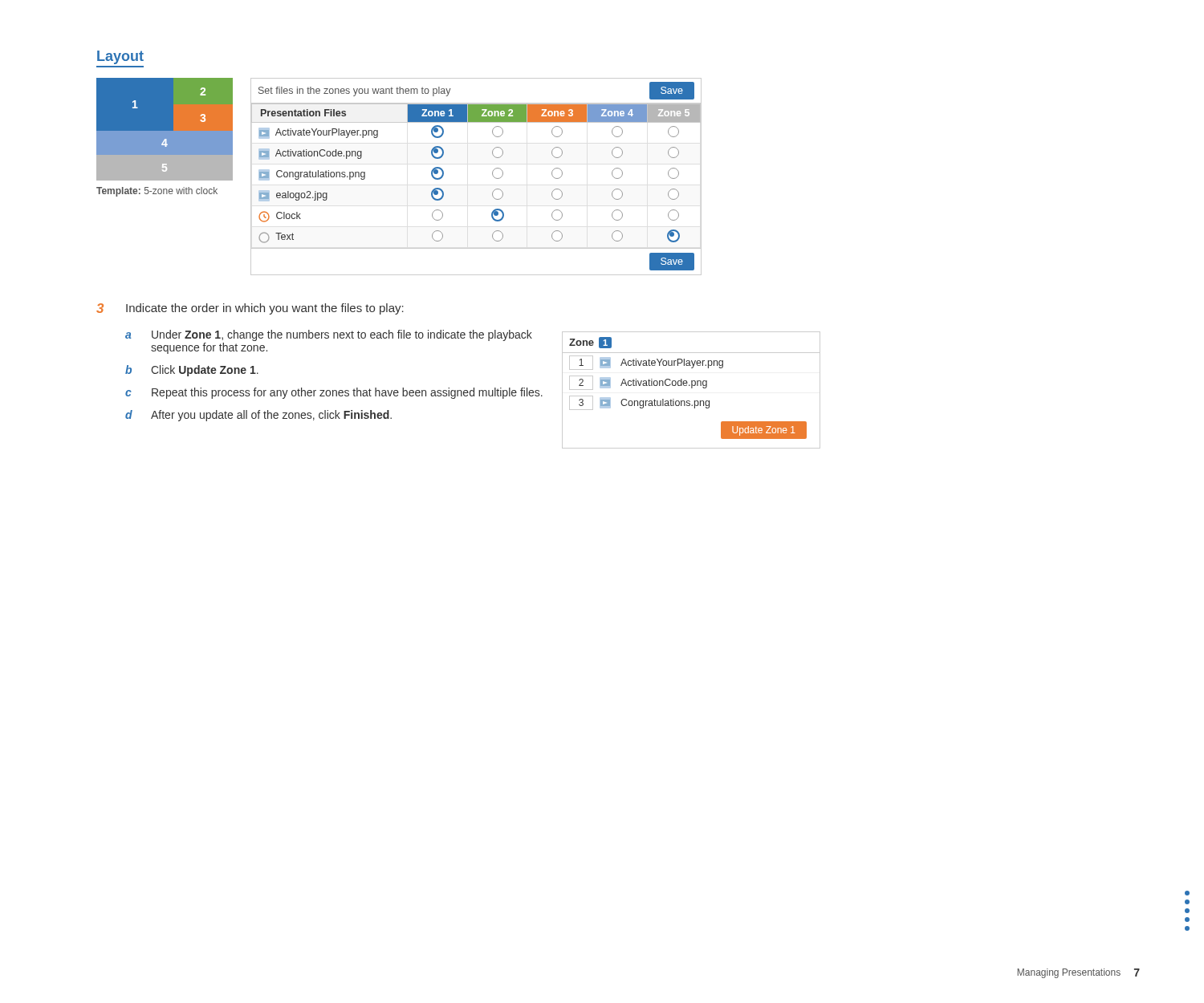Click on the region starting "a Under Zone 1, change"
The height and width of the screenshot is (1003, 1204).
[x=335, y=341]
